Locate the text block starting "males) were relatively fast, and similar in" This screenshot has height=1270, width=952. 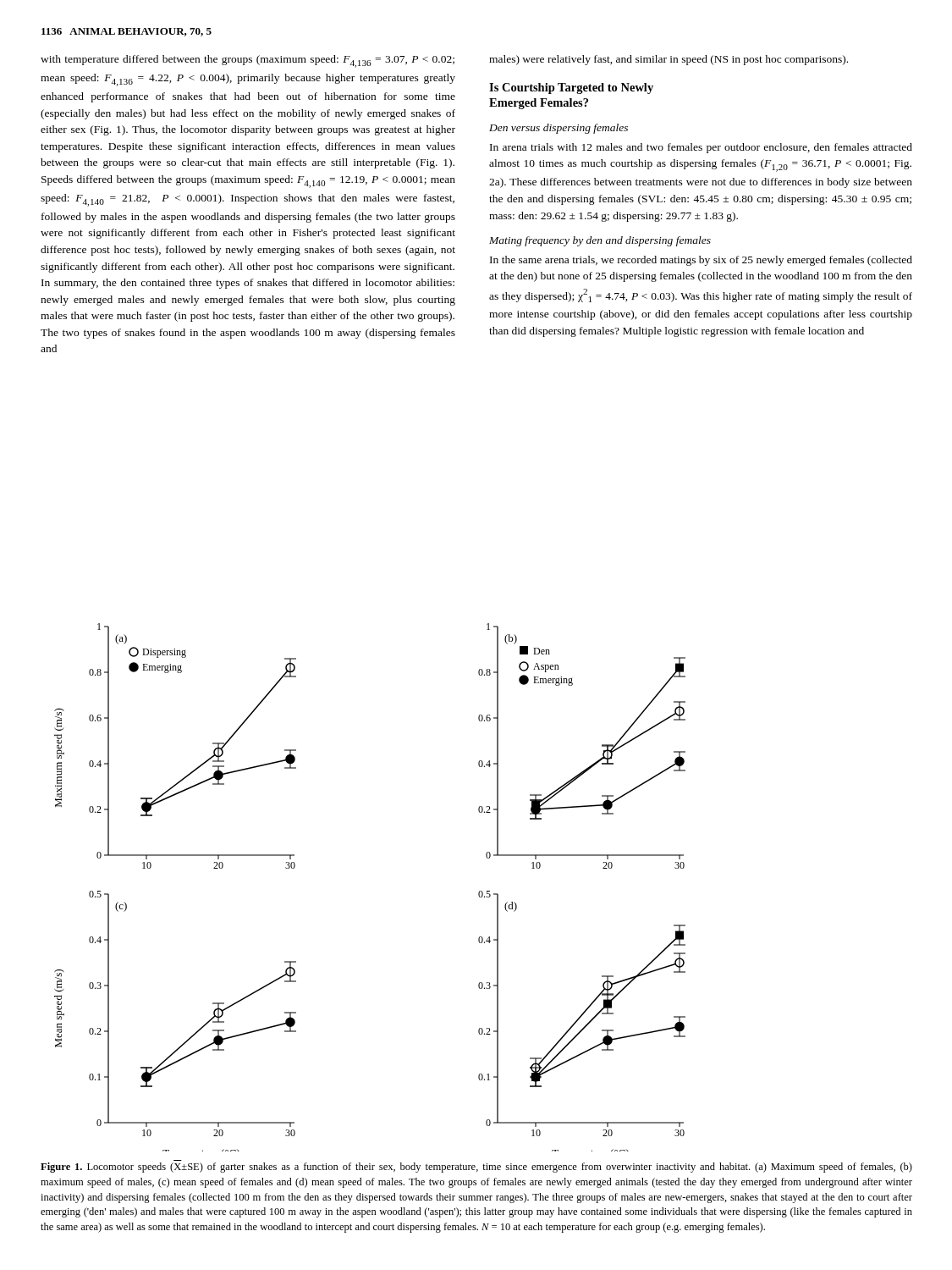click(701, 59)
